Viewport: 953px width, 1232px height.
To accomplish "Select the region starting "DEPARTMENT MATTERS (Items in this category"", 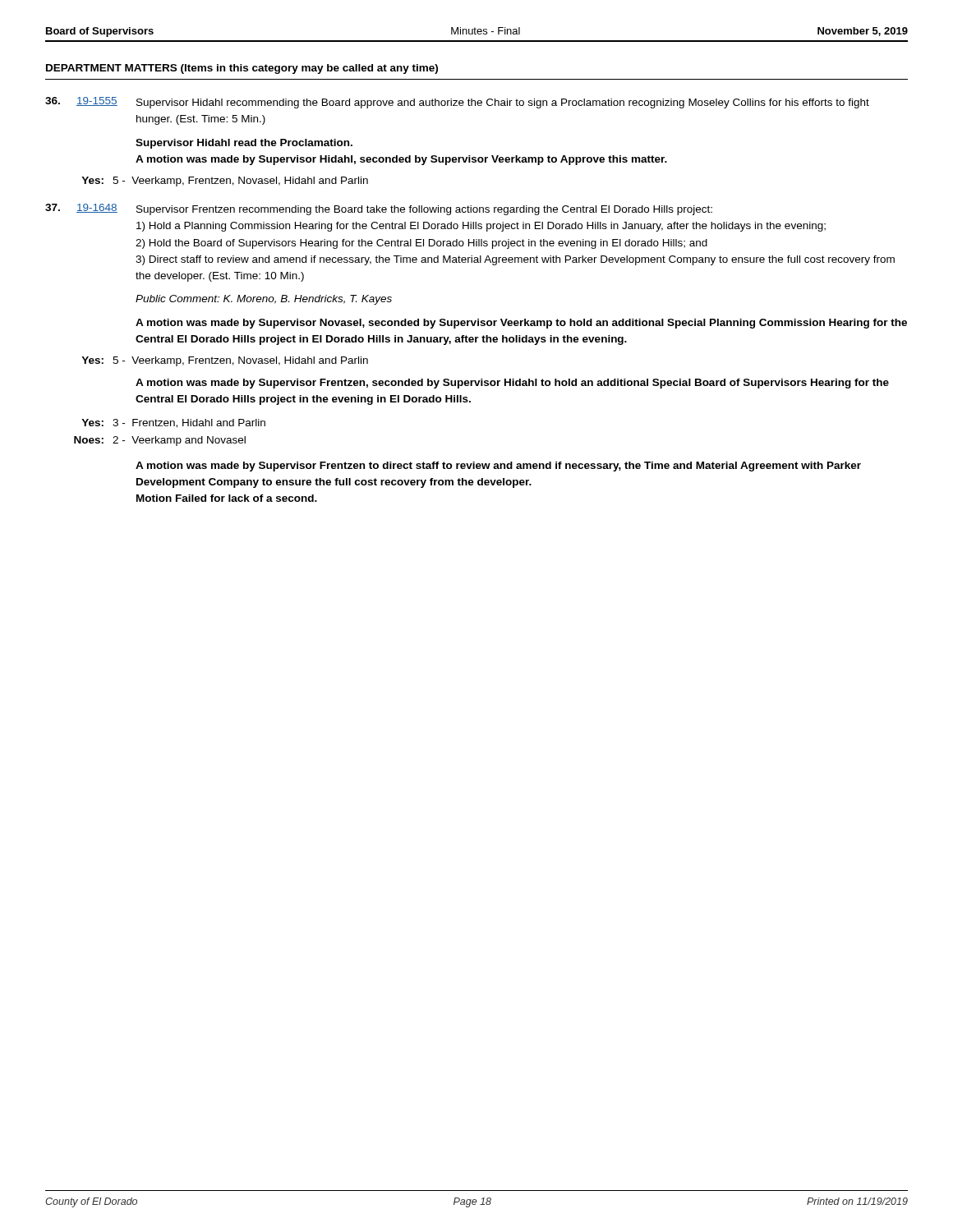I will (242, 68).
